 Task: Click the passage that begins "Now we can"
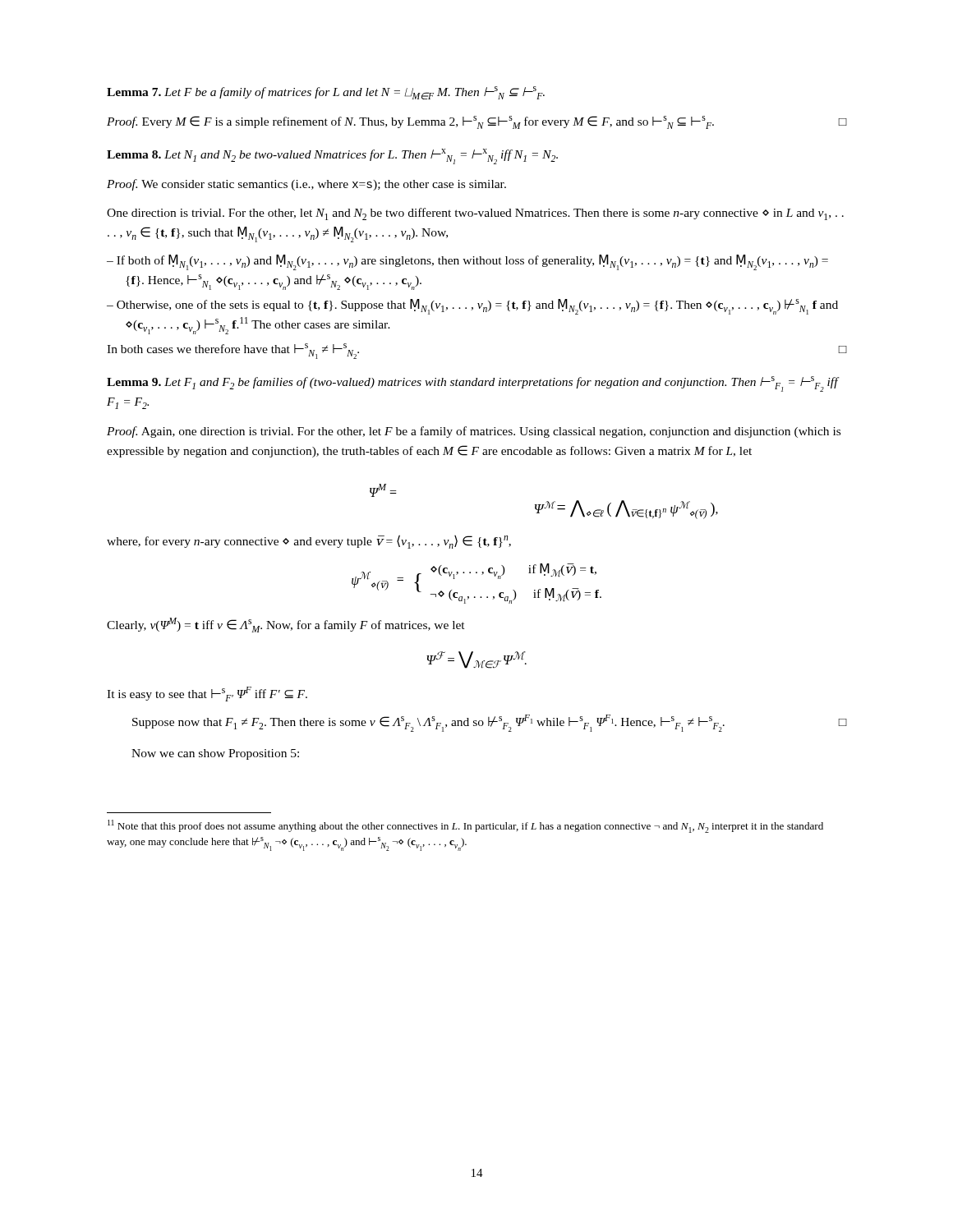pyautogui.click(x=204, y=753)
